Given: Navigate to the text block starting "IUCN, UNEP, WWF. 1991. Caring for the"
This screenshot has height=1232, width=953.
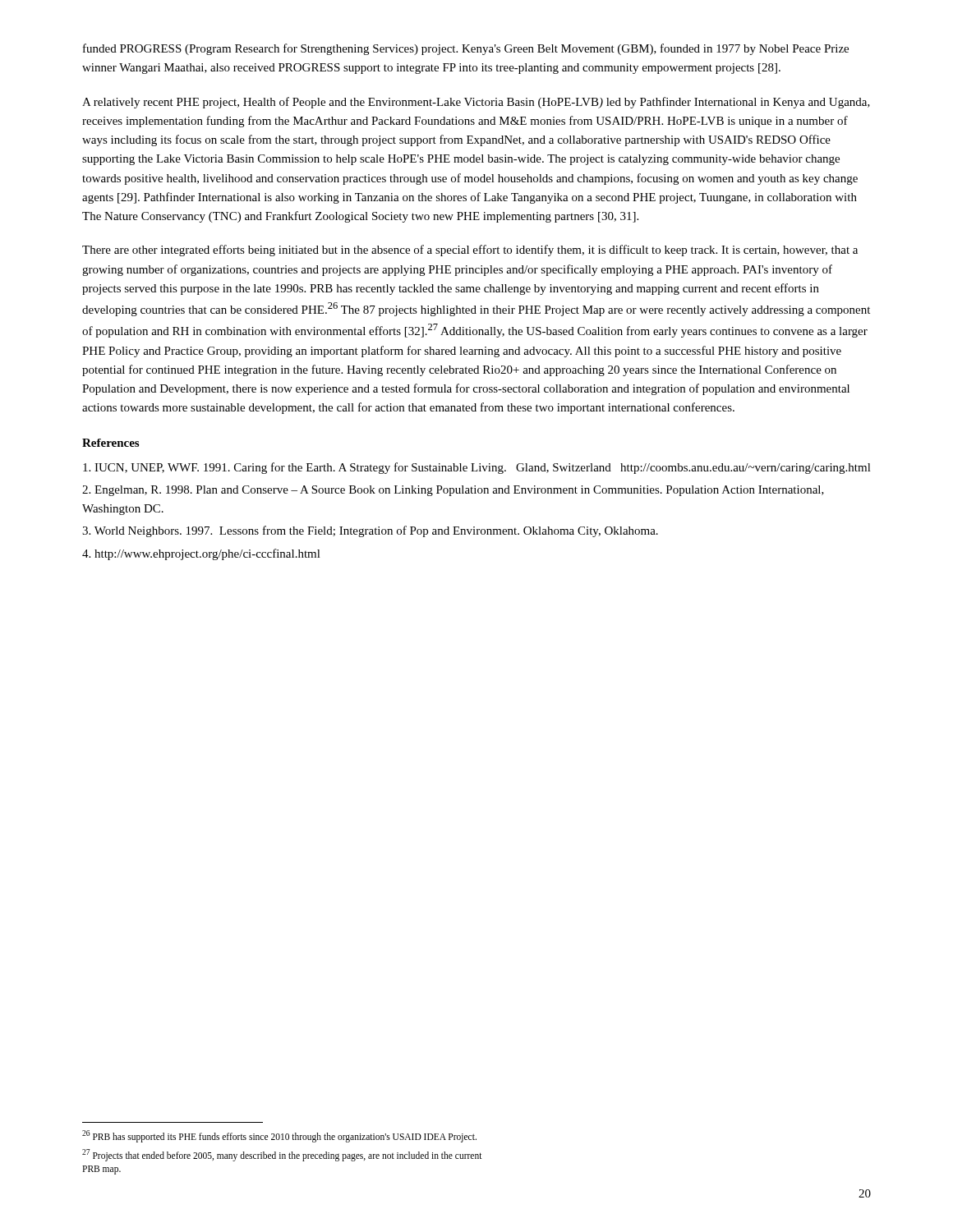Looking at the screenshot, I should [x=476, y=467].
